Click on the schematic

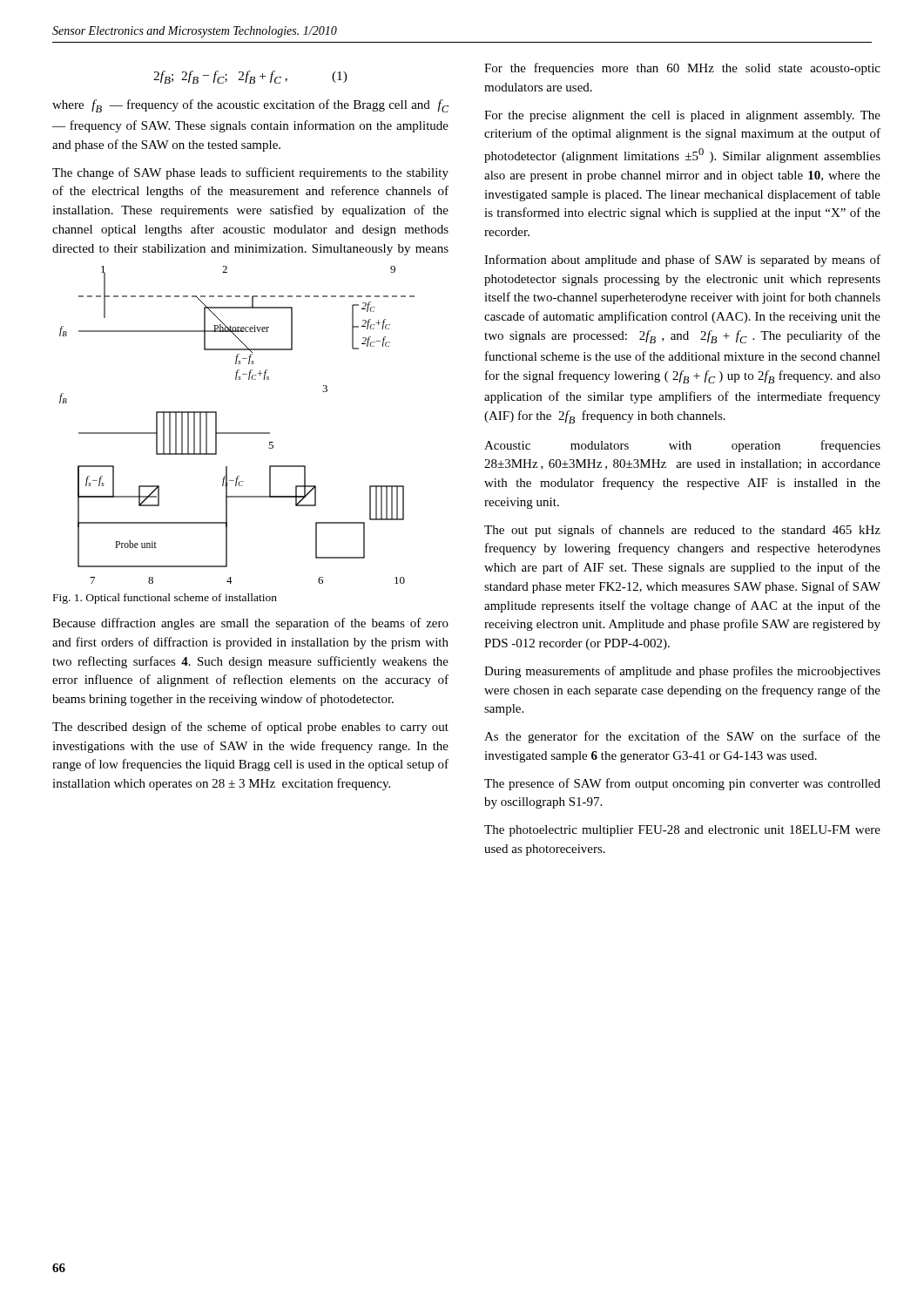250,423
